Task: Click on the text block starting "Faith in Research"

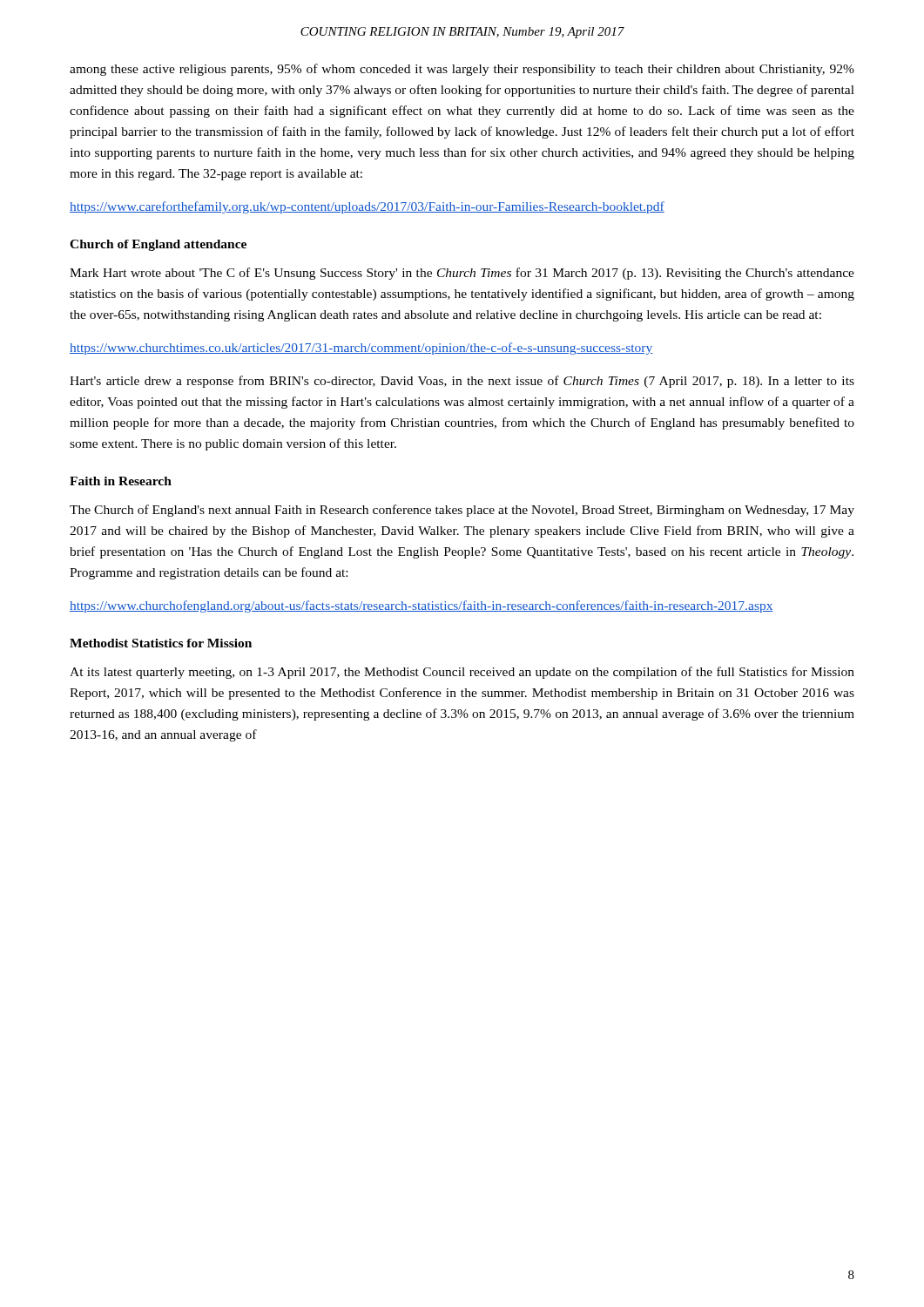Action: pos(121,481)
